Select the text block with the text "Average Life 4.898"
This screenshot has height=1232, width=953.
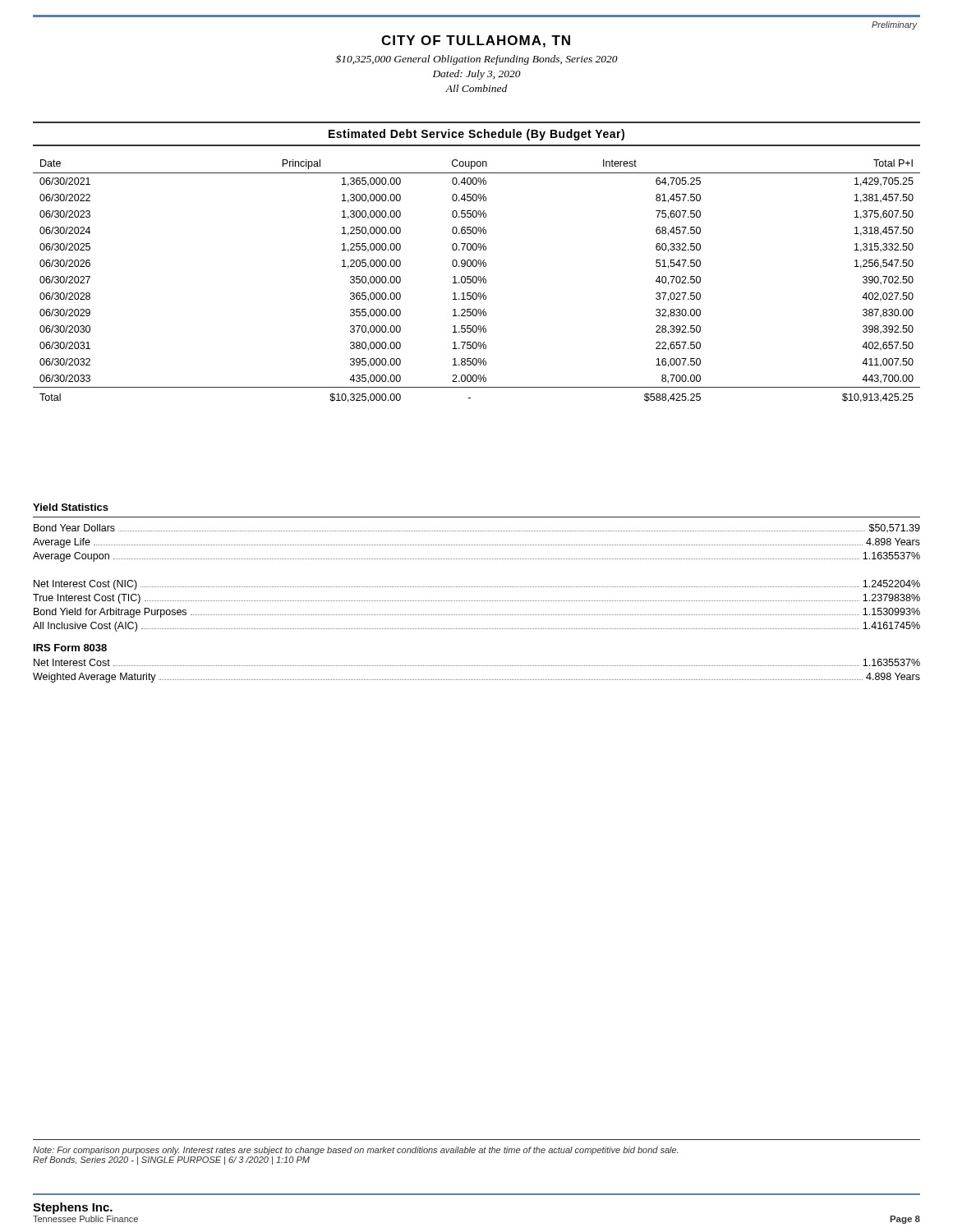476,542
